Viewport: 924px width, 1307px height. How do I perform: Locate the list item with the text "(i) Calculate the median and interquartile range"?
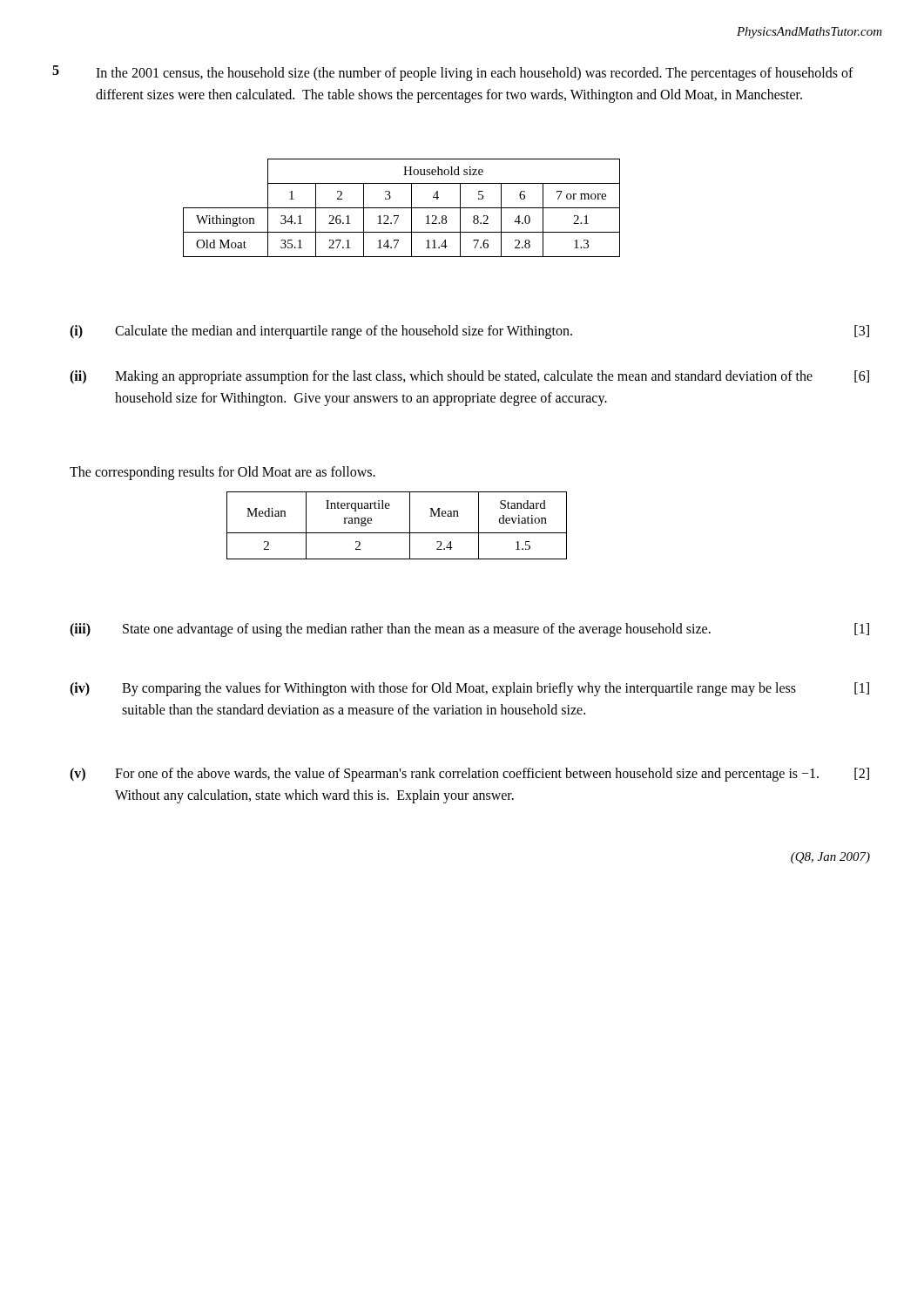pos(470,331)
